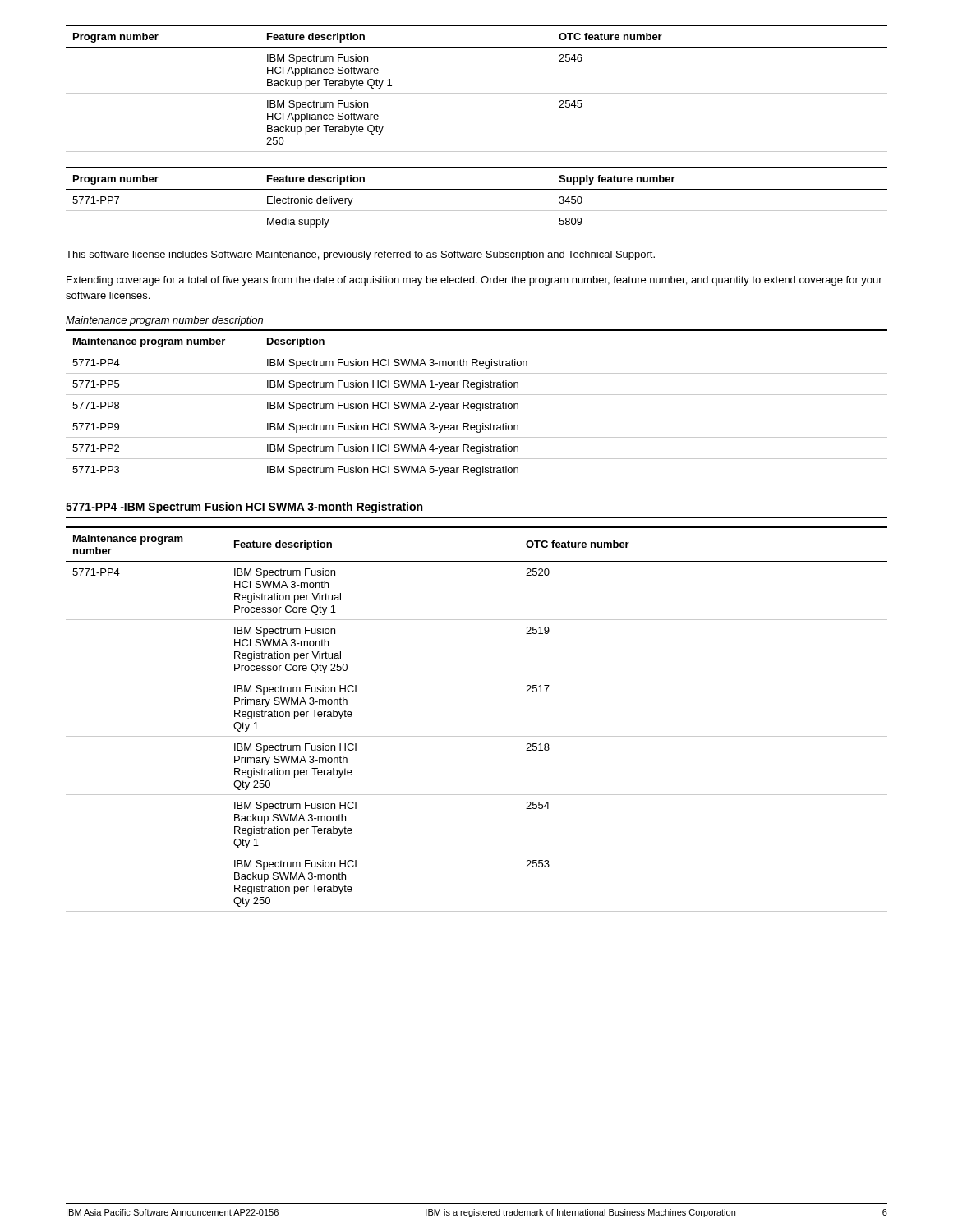Click on the caption that says "Maintenance program number description"
The width and height of the screenshot is (953, 1232).
(x=165, y=320)
